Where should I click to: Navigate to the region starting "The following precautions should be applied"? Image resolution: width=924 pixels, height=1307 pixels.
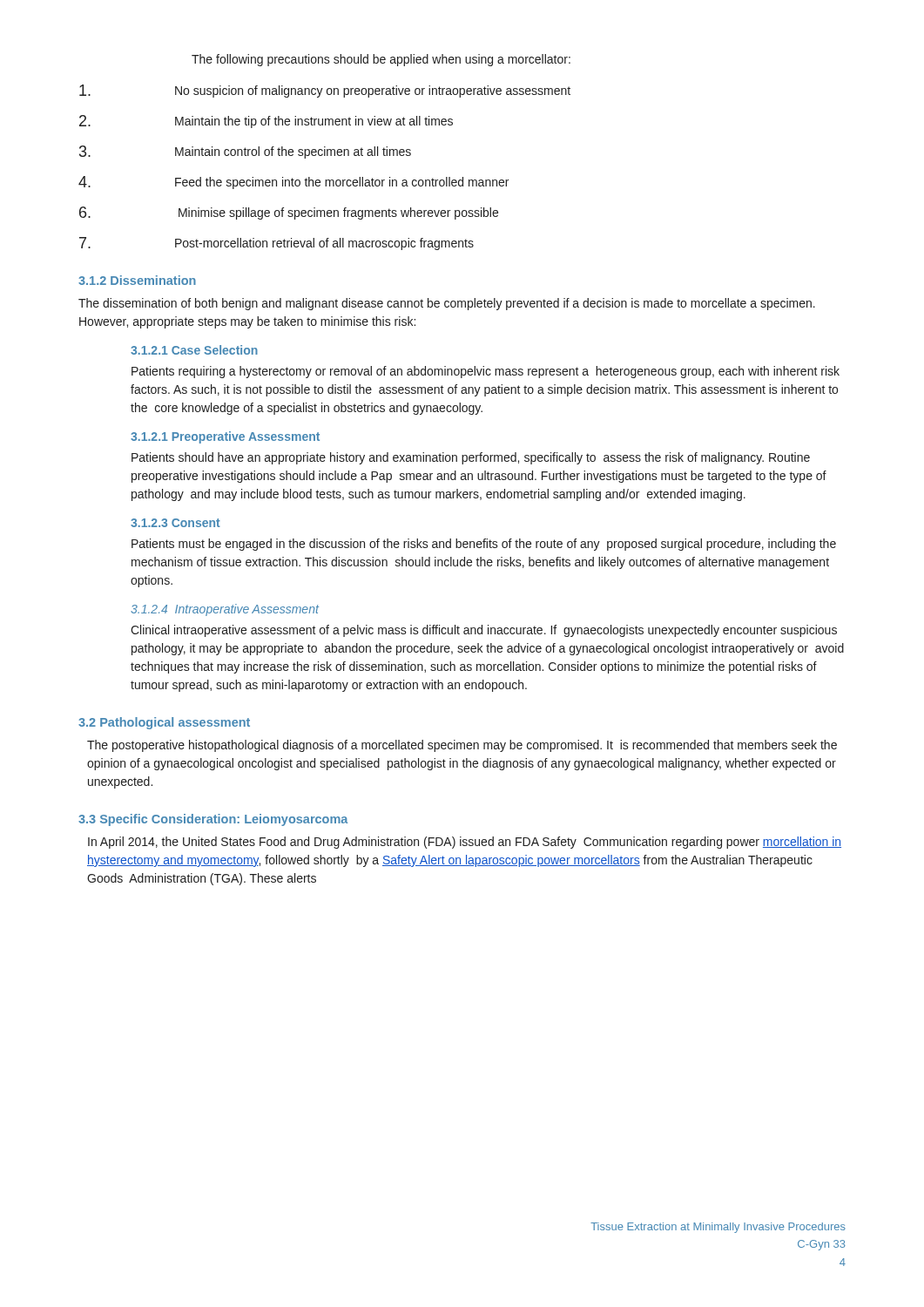click(381, 59)
